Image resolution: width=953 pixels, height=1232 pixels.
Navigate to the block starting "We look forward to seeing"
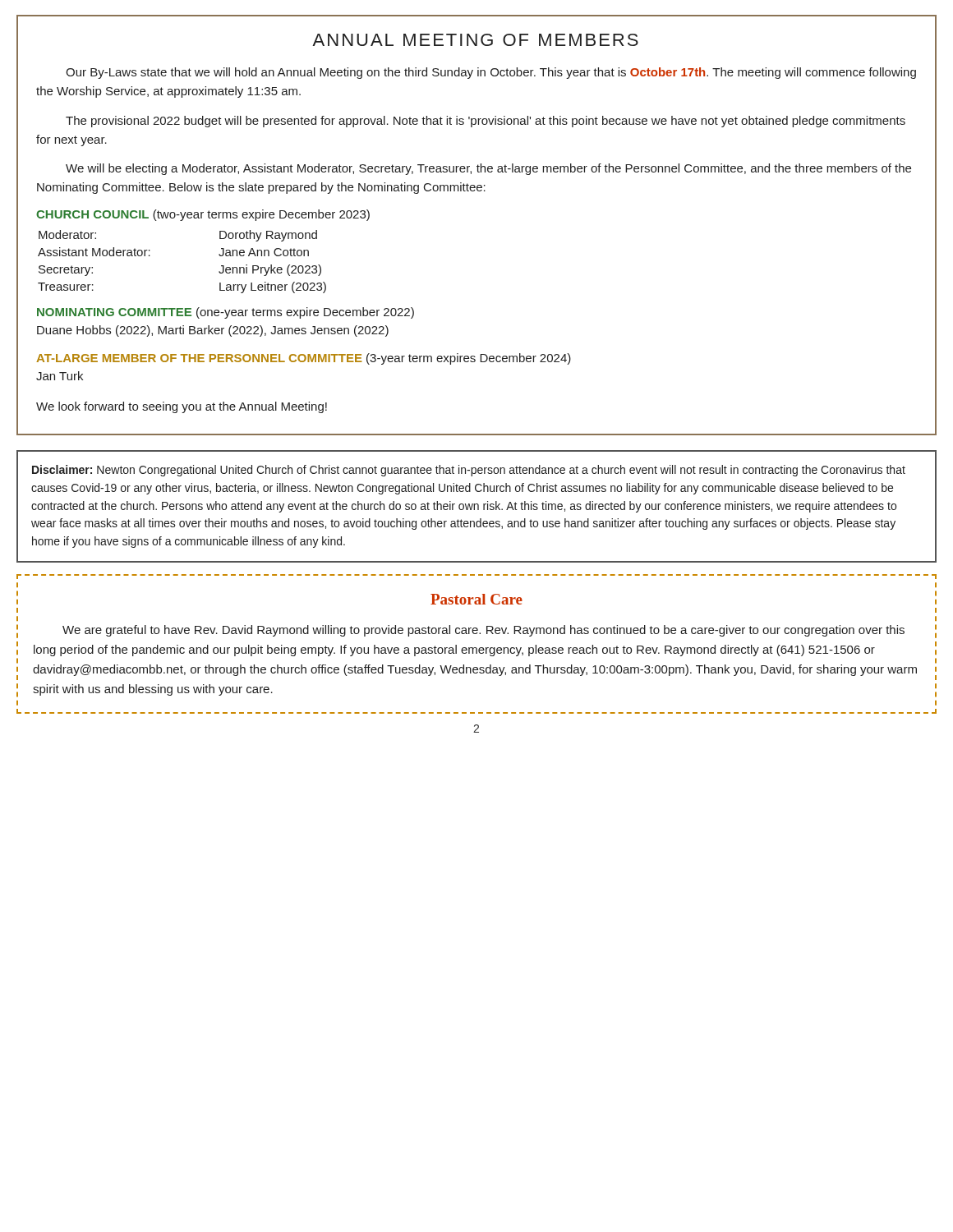tap(182, 407)
